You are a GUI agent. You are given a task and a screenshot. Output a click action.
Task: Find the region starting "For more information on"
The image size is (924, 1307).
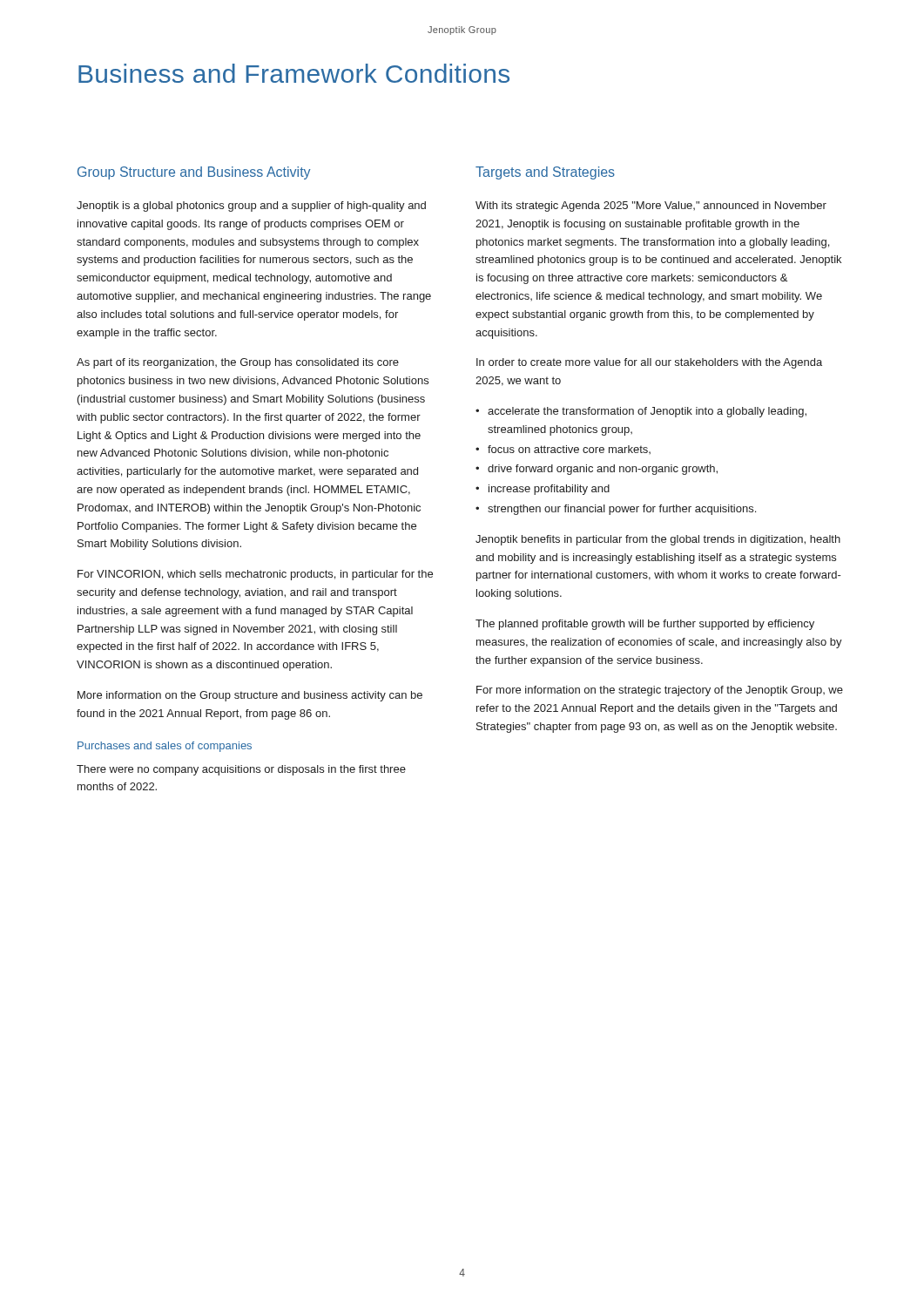coord(659,708)
